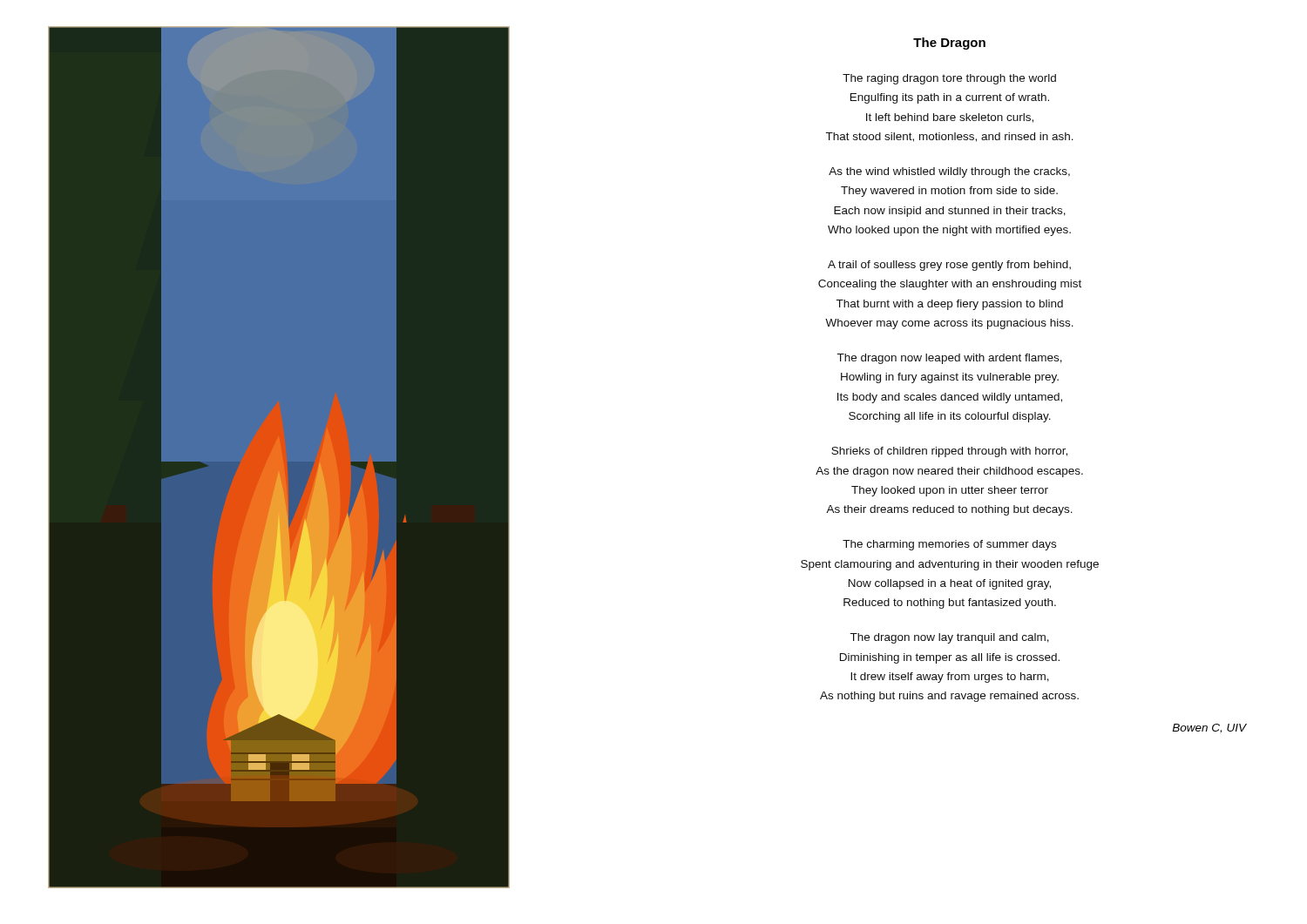
Task: Click the passage that begins "The charming memories of summer days"
Action: [950, 573]
